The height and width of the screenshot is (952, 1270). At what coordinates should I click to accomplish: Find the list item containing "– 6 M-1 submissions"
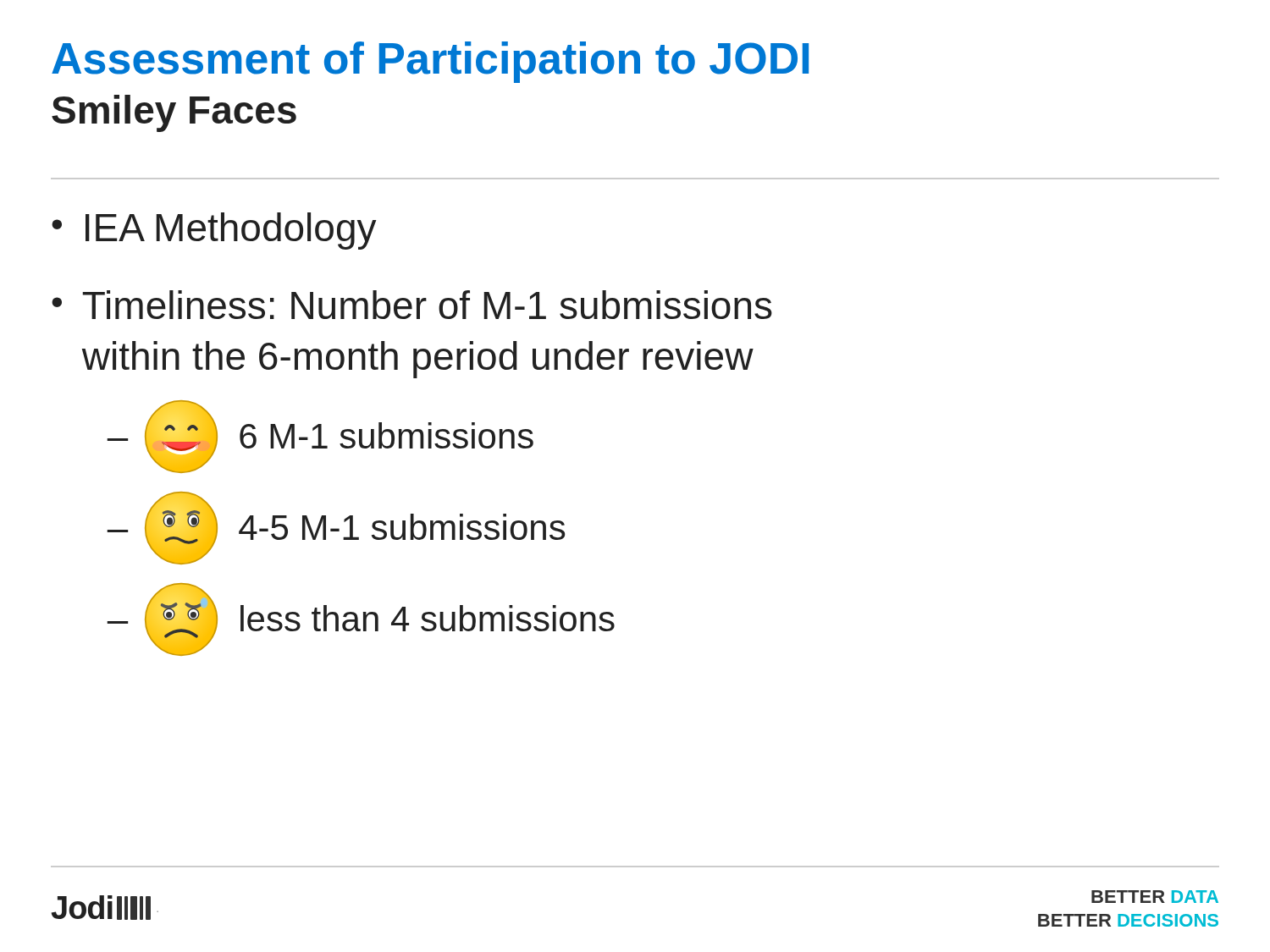coord(321,437)
